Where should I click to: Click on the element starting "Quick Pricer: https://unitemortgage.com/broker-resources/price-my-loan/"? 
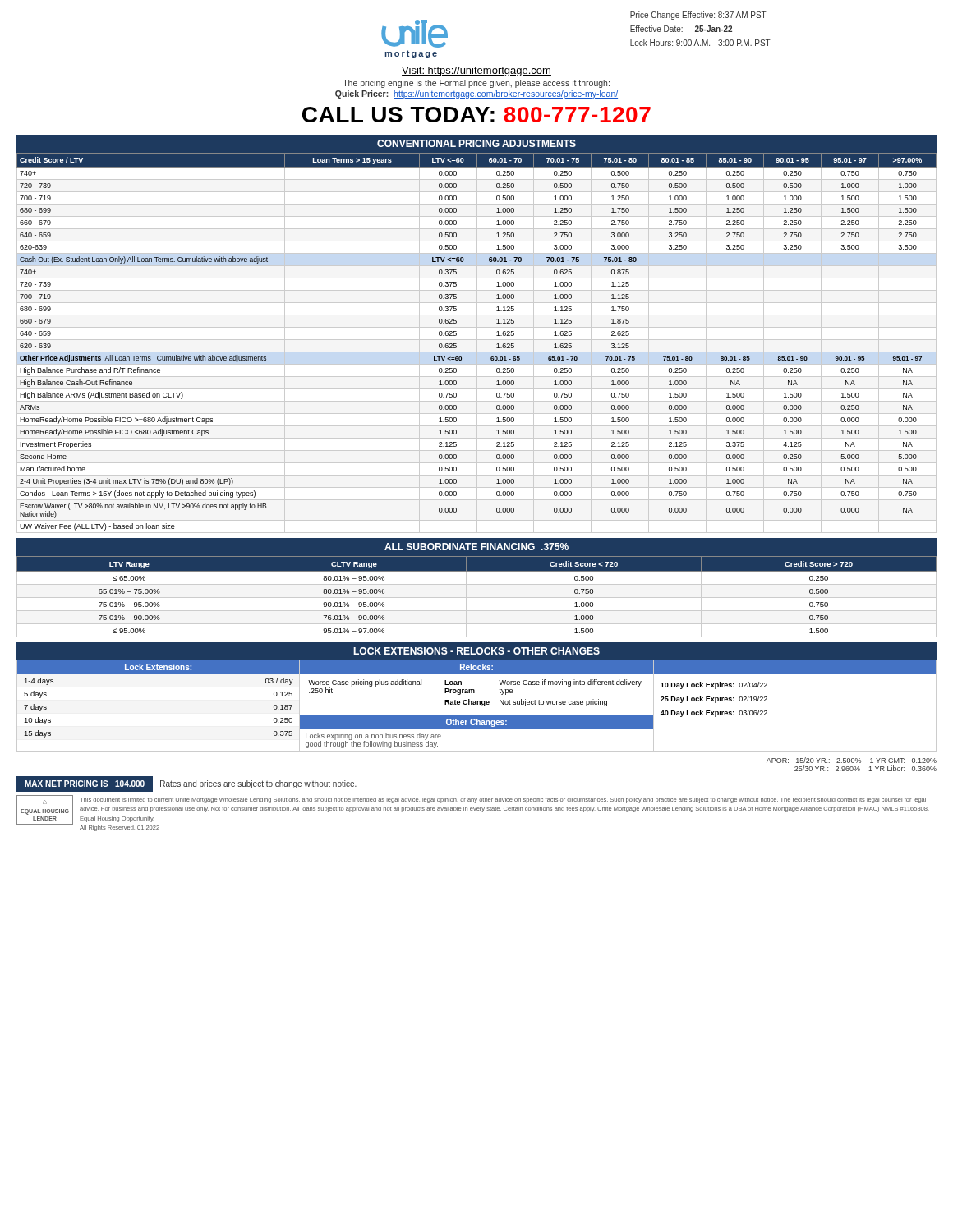(x=476, y=94)
